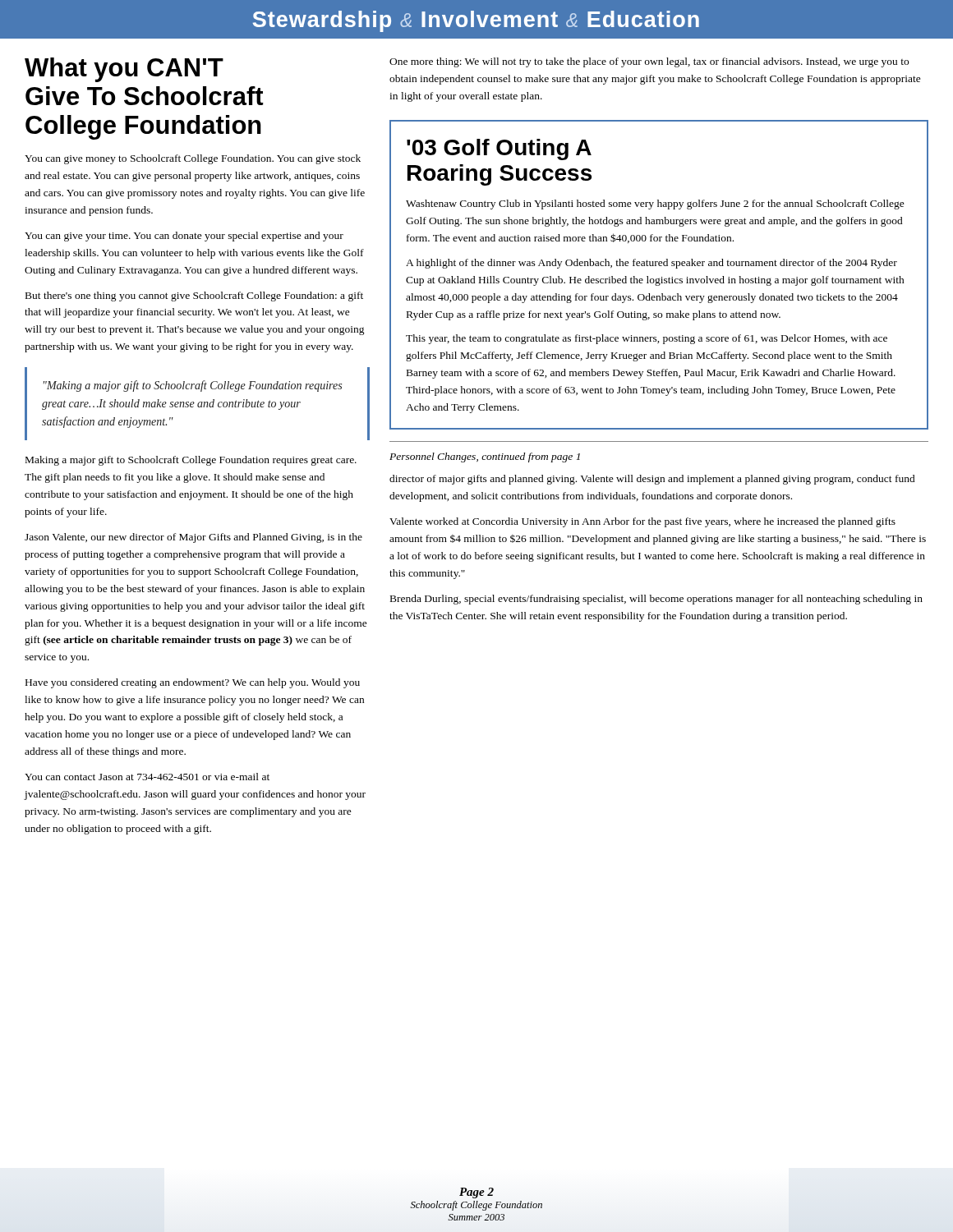This screenshot has height=1232, width=953.
Task: Select the title with the text "What you CAN'TGive To SchoolcraftCollege Foundation"
Action: [144, 97]
